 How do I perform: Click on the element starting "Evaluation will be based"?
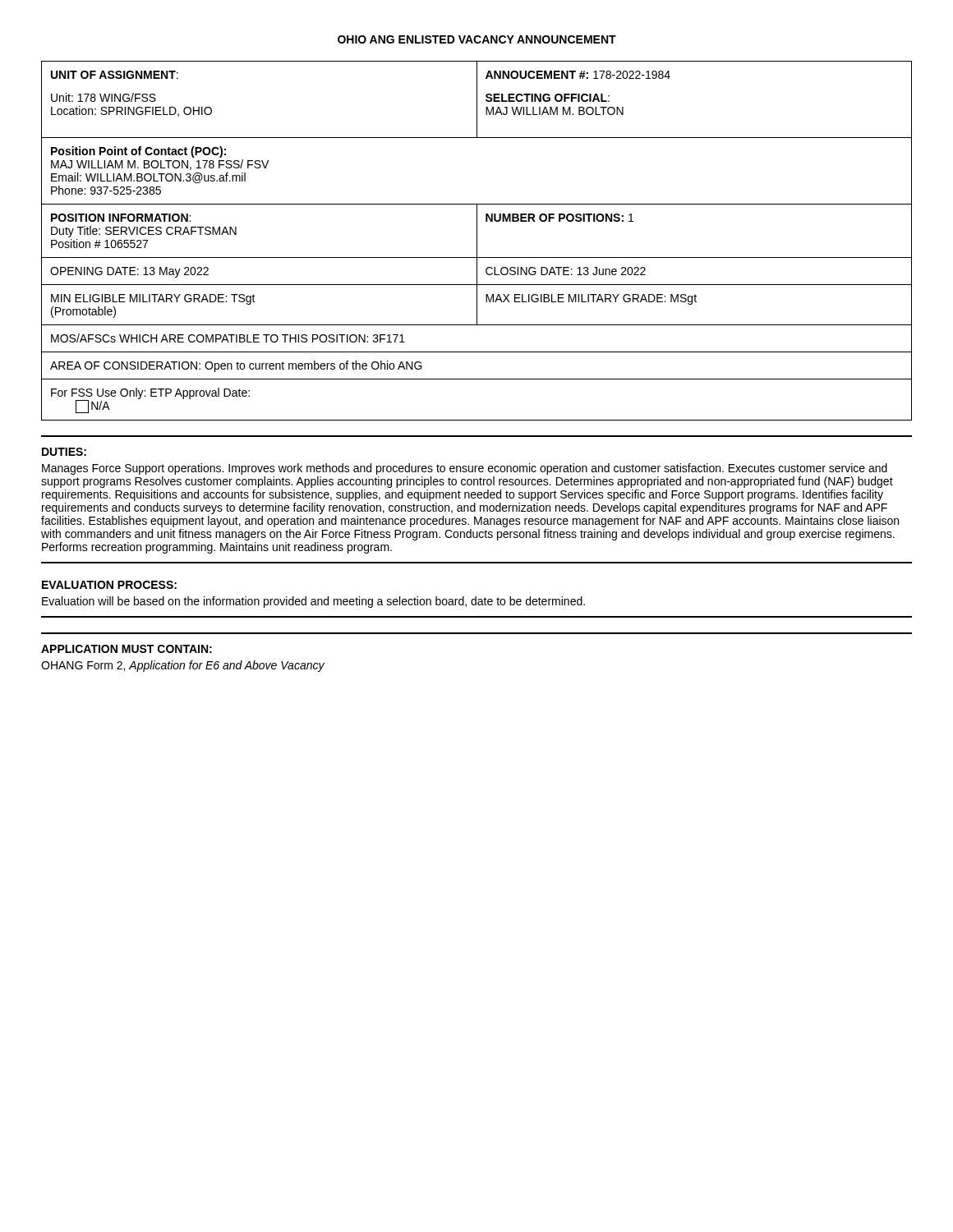pos(313,601)
